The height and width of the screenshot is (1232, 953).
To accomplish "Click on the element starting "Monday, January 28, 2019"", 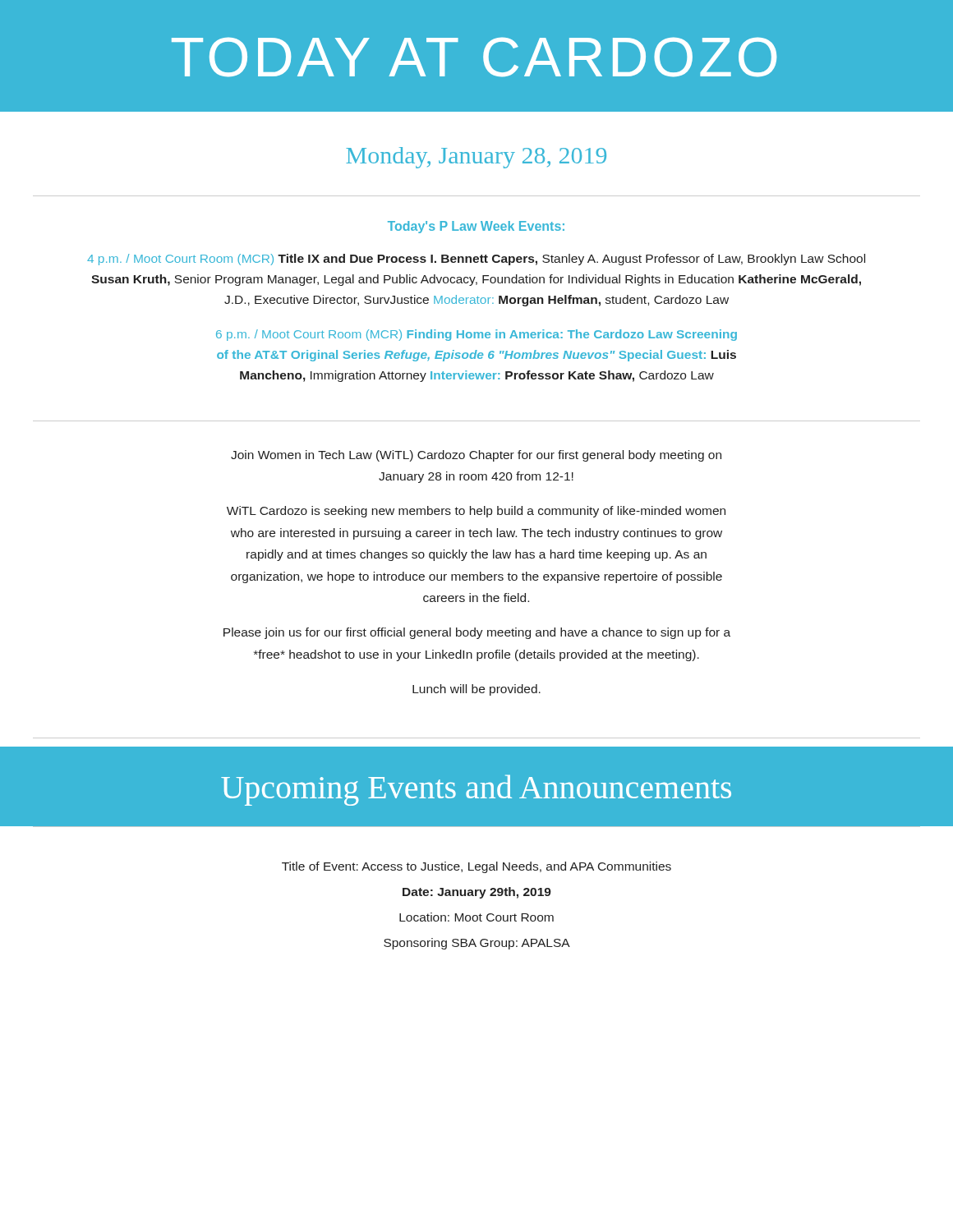I will (x=476, y=154).
